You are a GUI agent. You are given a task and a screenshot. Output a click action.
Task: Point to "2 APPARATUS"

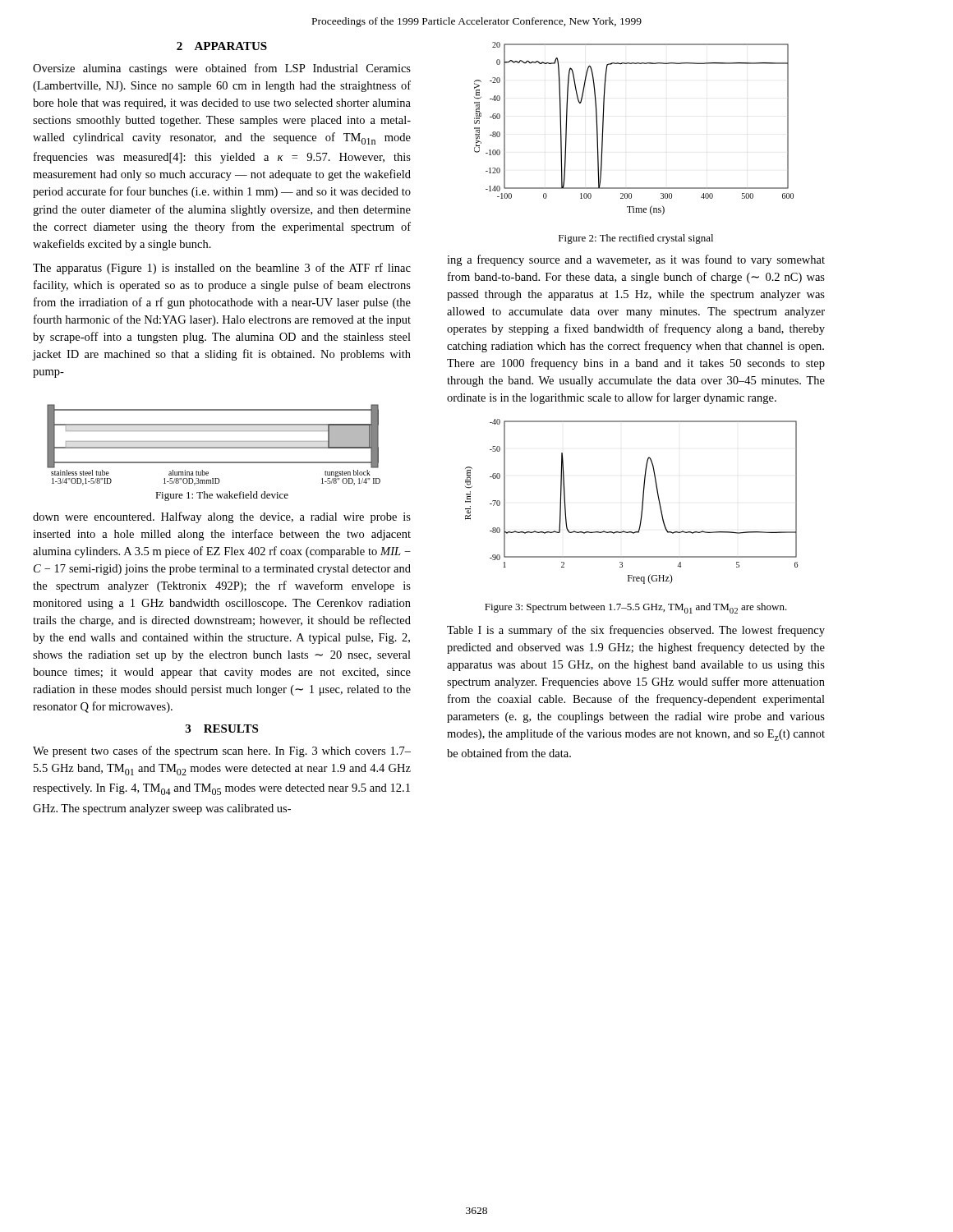(222, 46)
